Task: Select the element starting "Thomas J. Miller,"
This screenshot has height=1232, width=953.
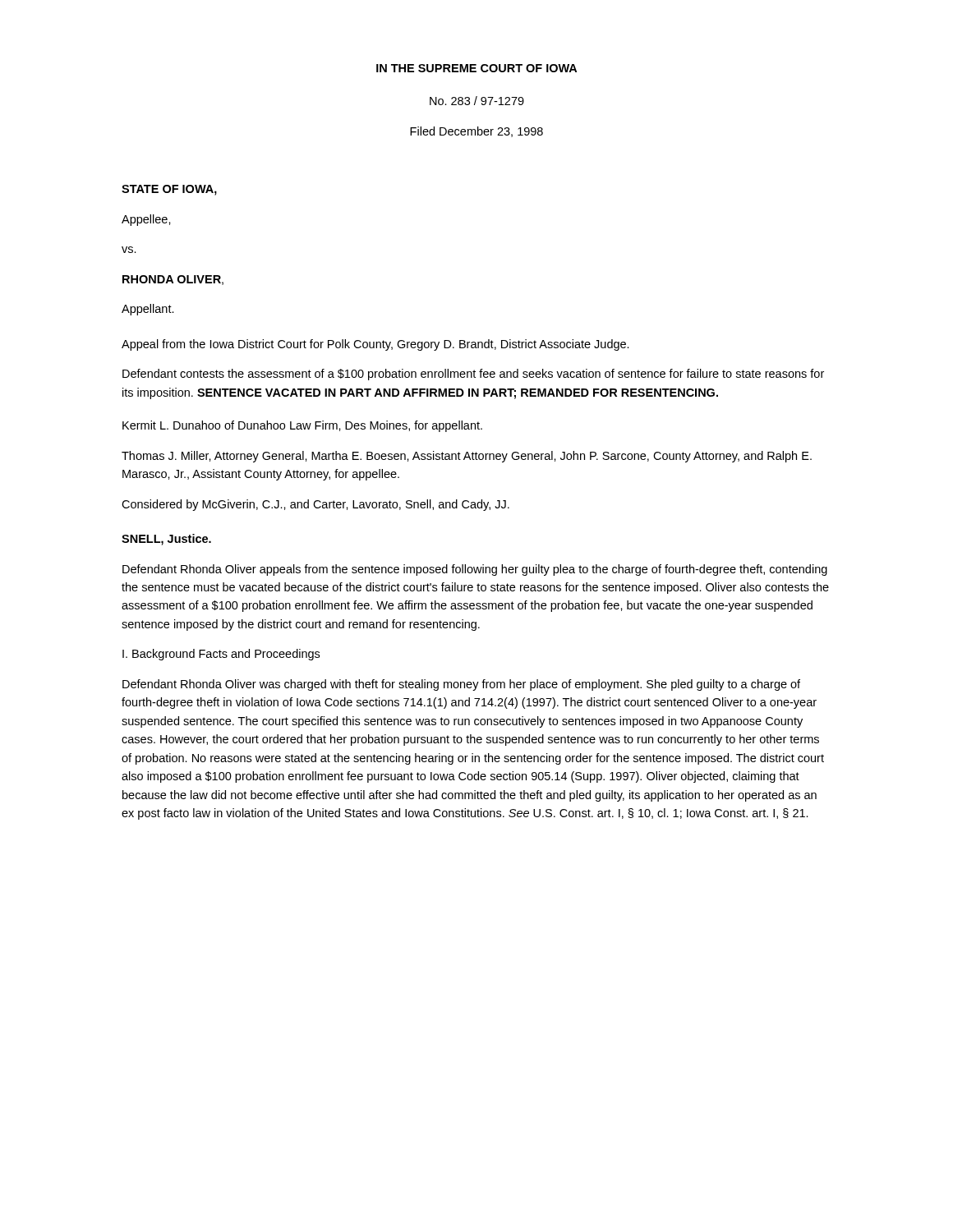Action: coord(467,465)
